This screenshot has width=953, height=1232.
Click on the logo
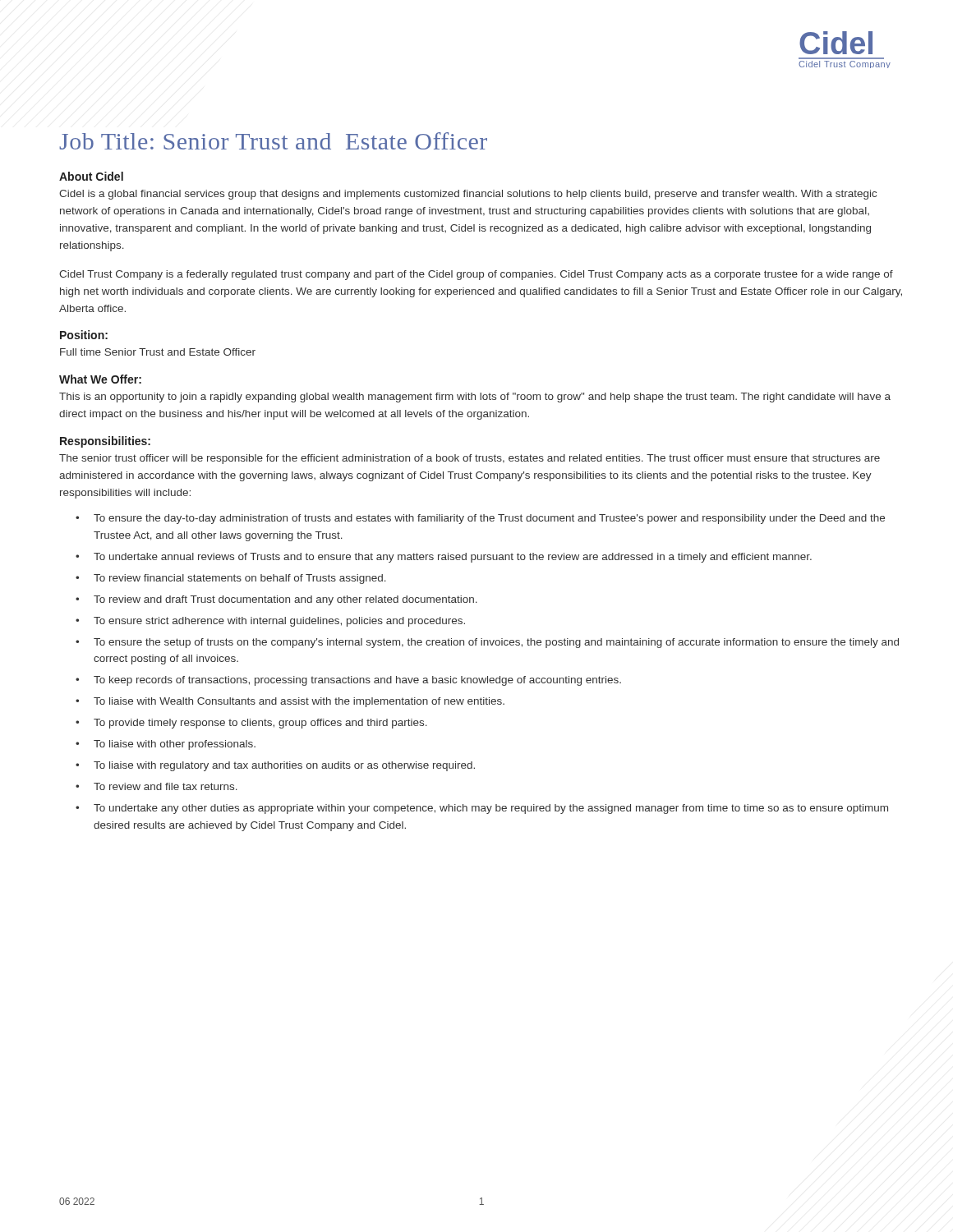pos(856,47)
